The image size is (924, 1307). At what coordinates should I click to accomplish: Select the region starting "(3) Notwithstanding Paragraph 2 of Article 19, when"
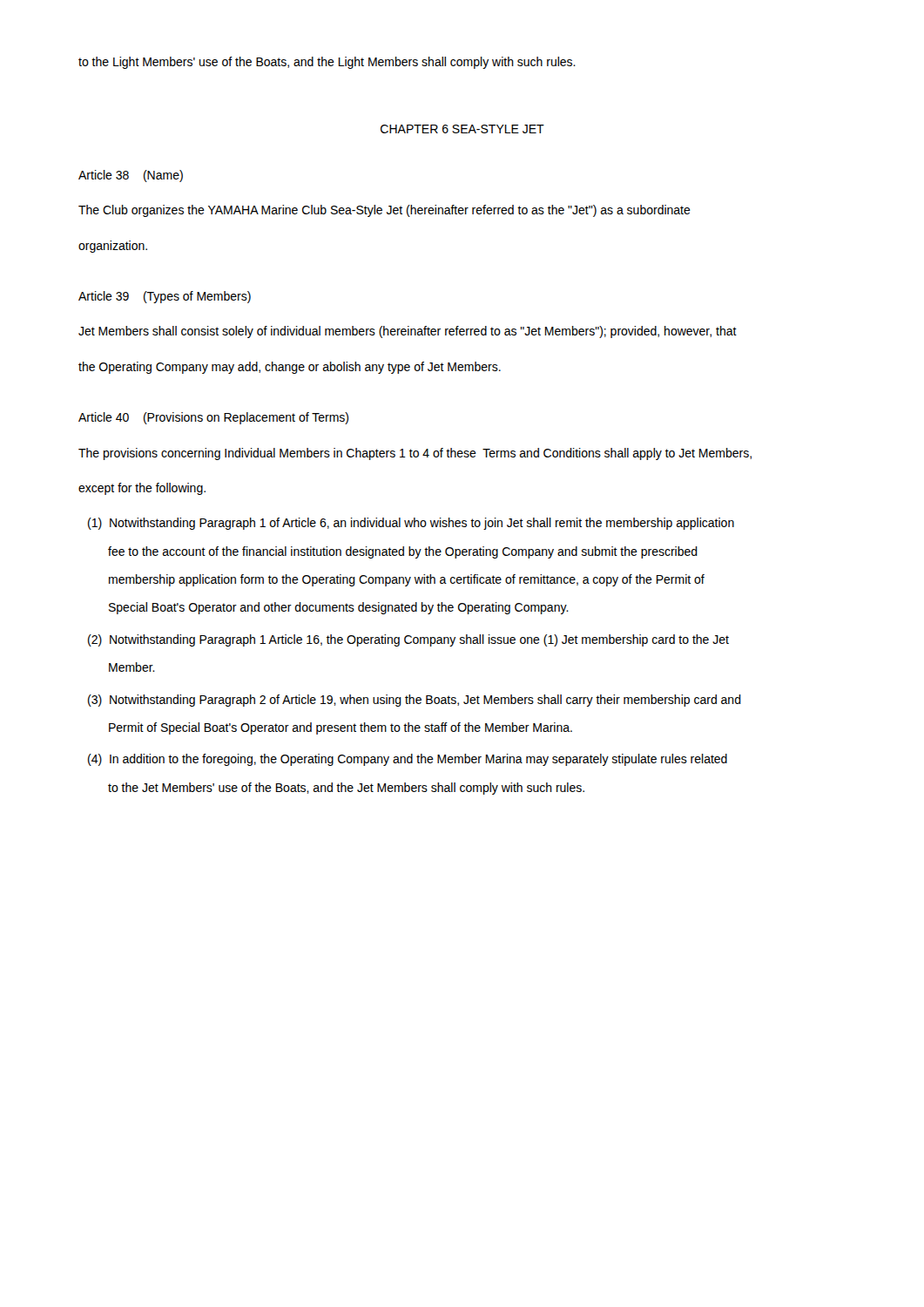tap(466, 714)
